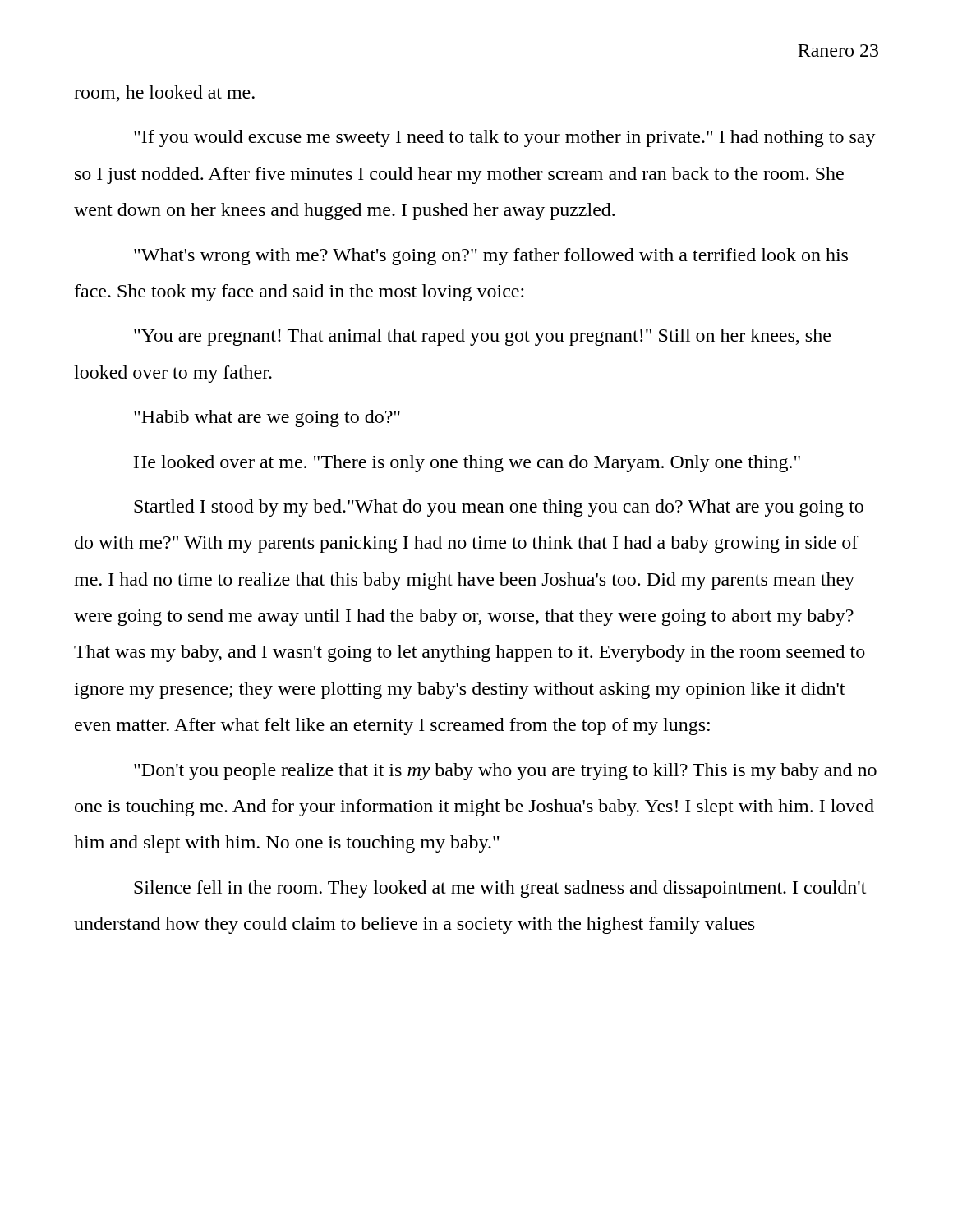953x1232 pixels.
Task: Locate the text block with the text ""You are pregnant! That animal that"
Action: coord(482,337)
